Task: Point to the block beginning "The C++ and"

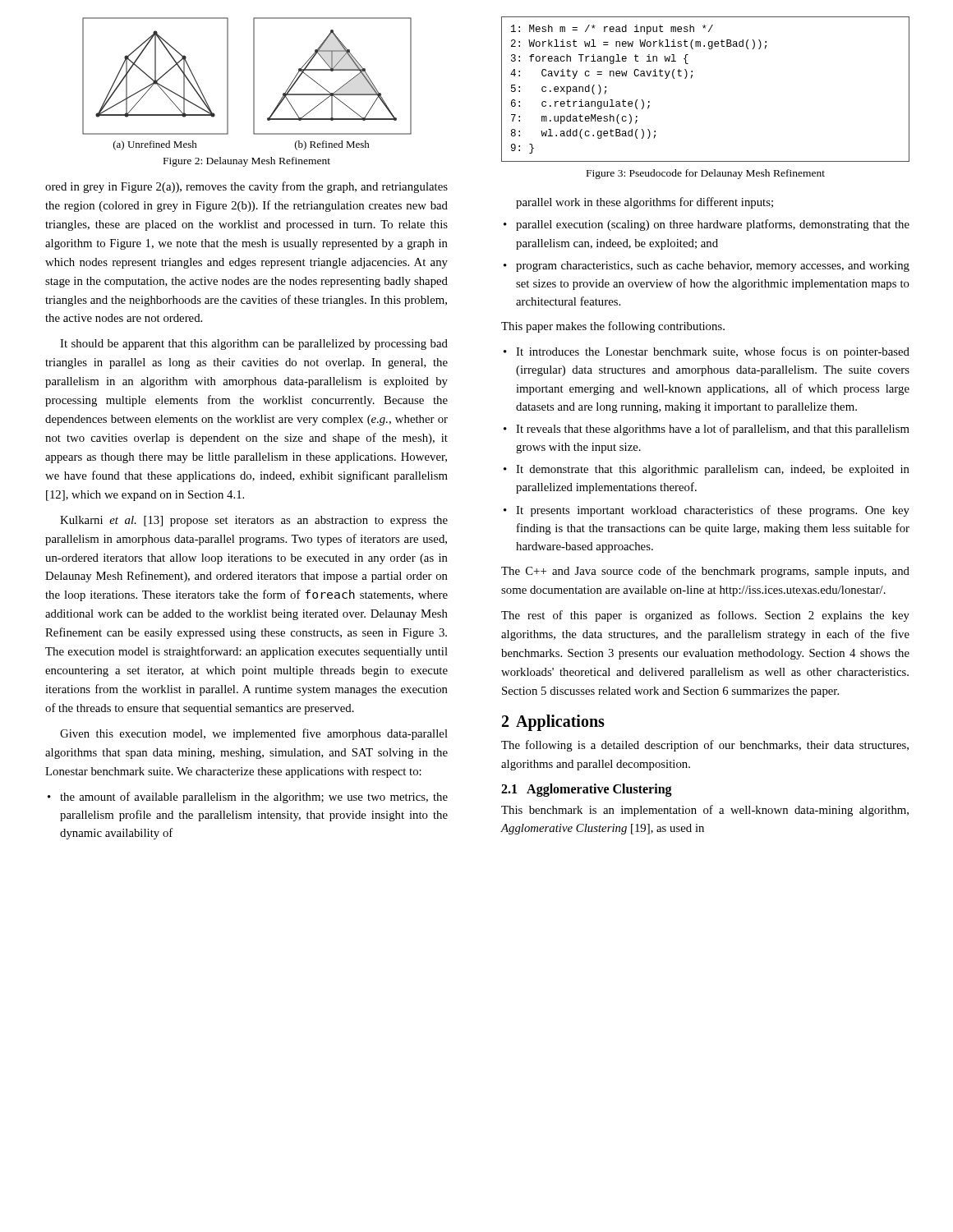Action: click(705, 581)
